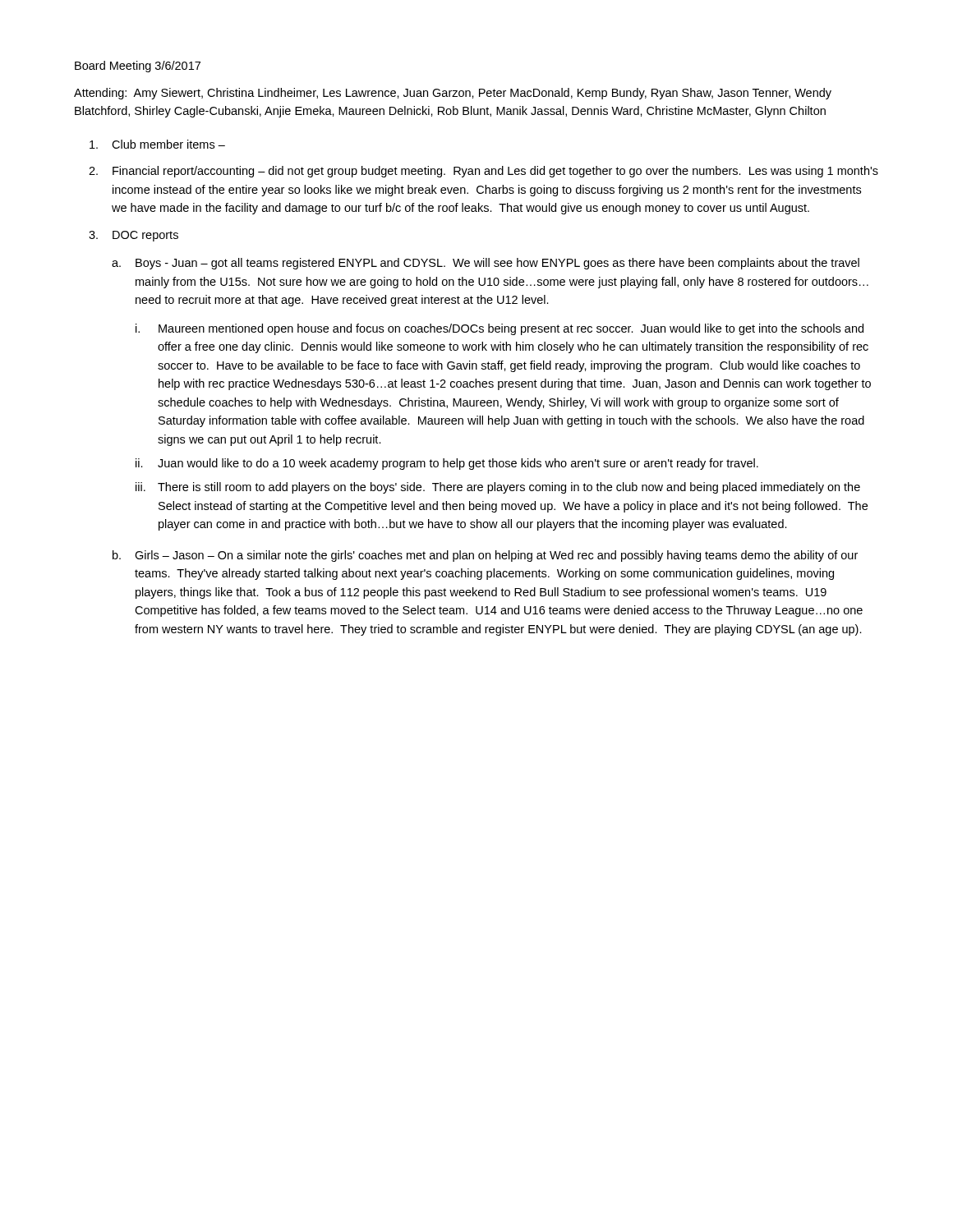Image resolution: width=953 pixels, height=1232 pixels.
Task: Find the block on this page that starts "iii. There is still room to add players"
Action: [507, 506]
